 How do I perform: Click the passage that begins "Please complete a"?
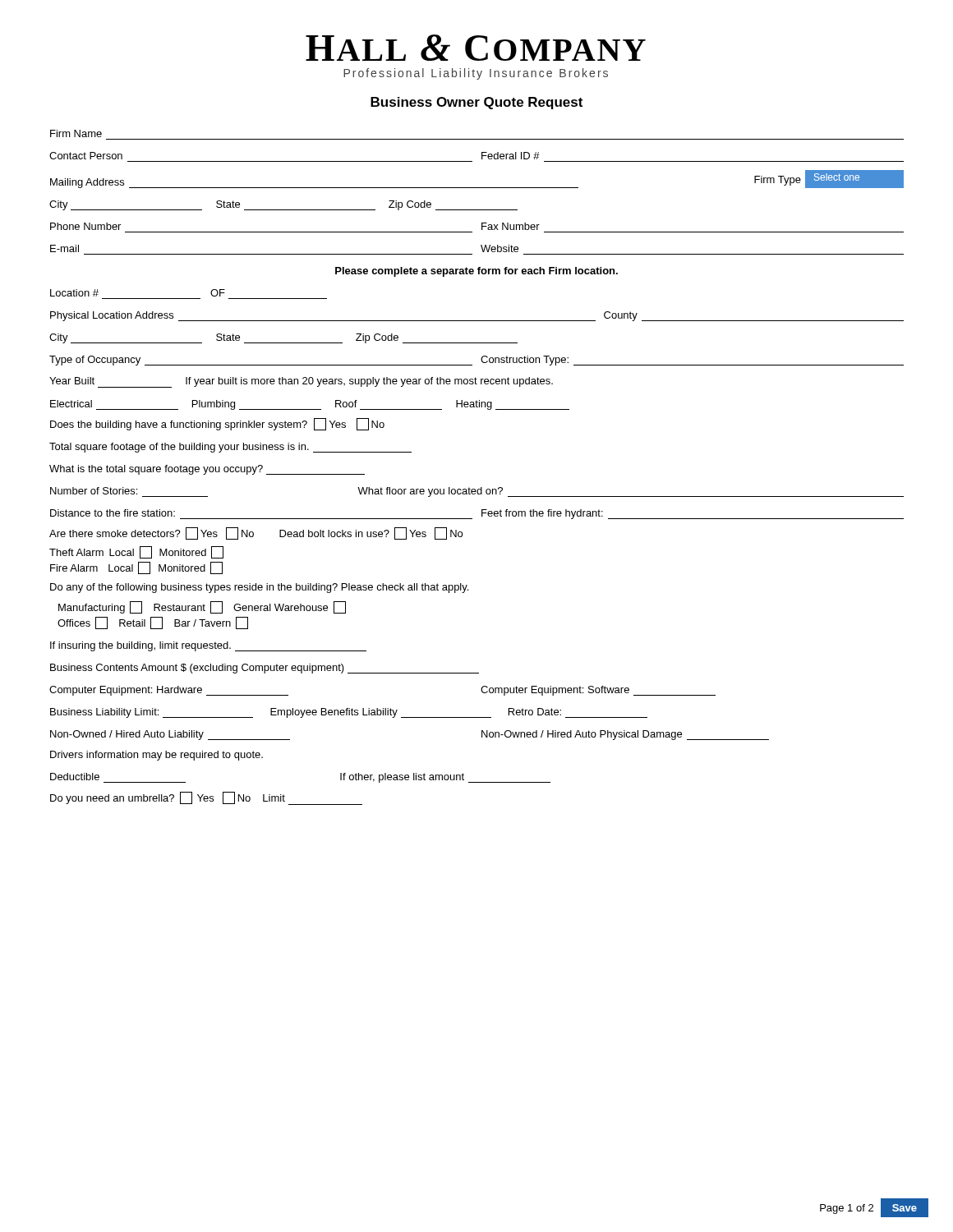[476, 271]
